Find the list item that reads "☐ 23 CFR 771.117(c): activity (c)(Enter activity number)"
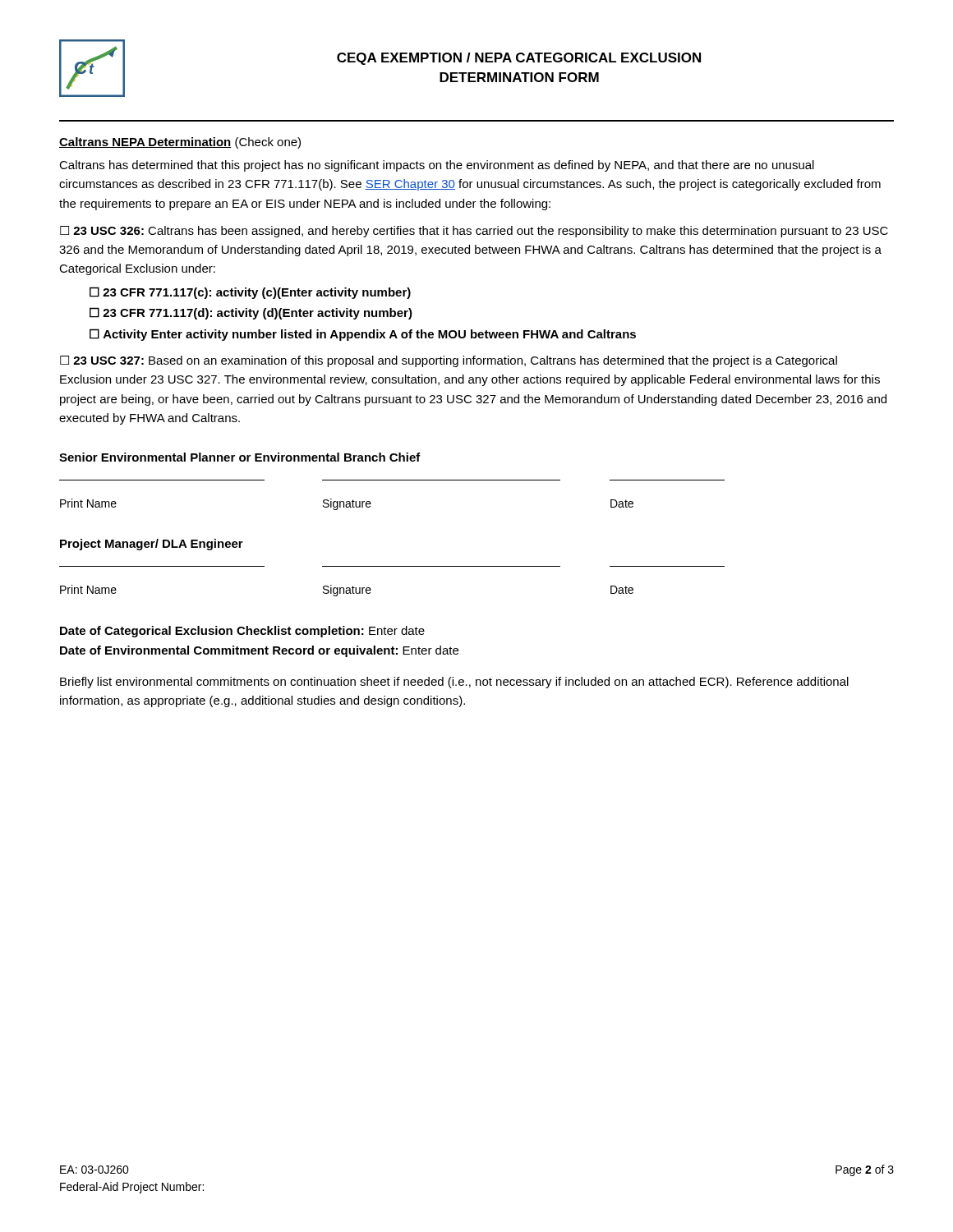953x1232 pixels. (x=250, y=292)
